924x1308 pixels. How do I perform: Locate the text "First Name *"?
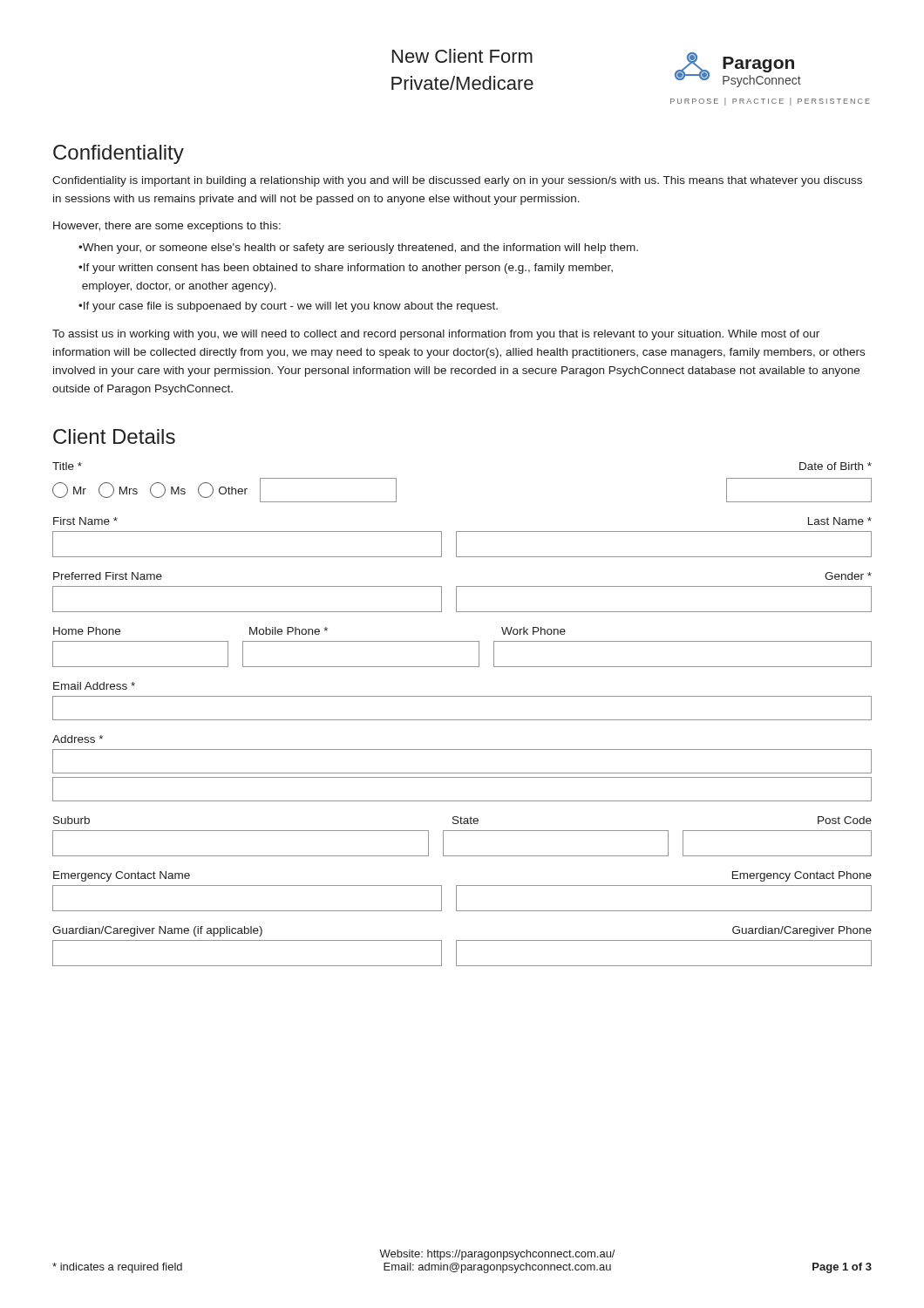(x=85, y=521)
